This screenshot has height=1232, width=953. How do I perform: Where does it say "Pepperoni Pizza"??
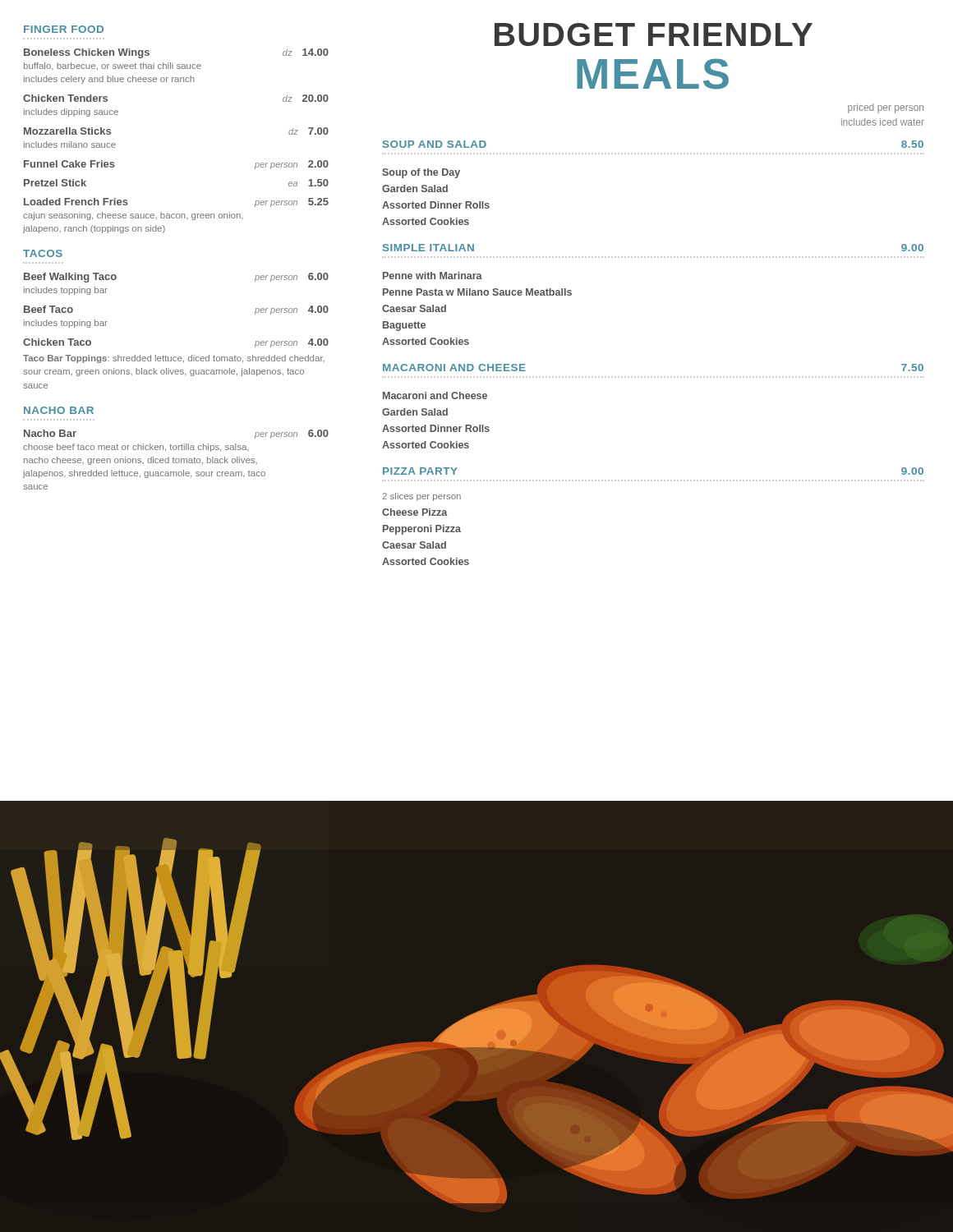[x=422, y=530]
